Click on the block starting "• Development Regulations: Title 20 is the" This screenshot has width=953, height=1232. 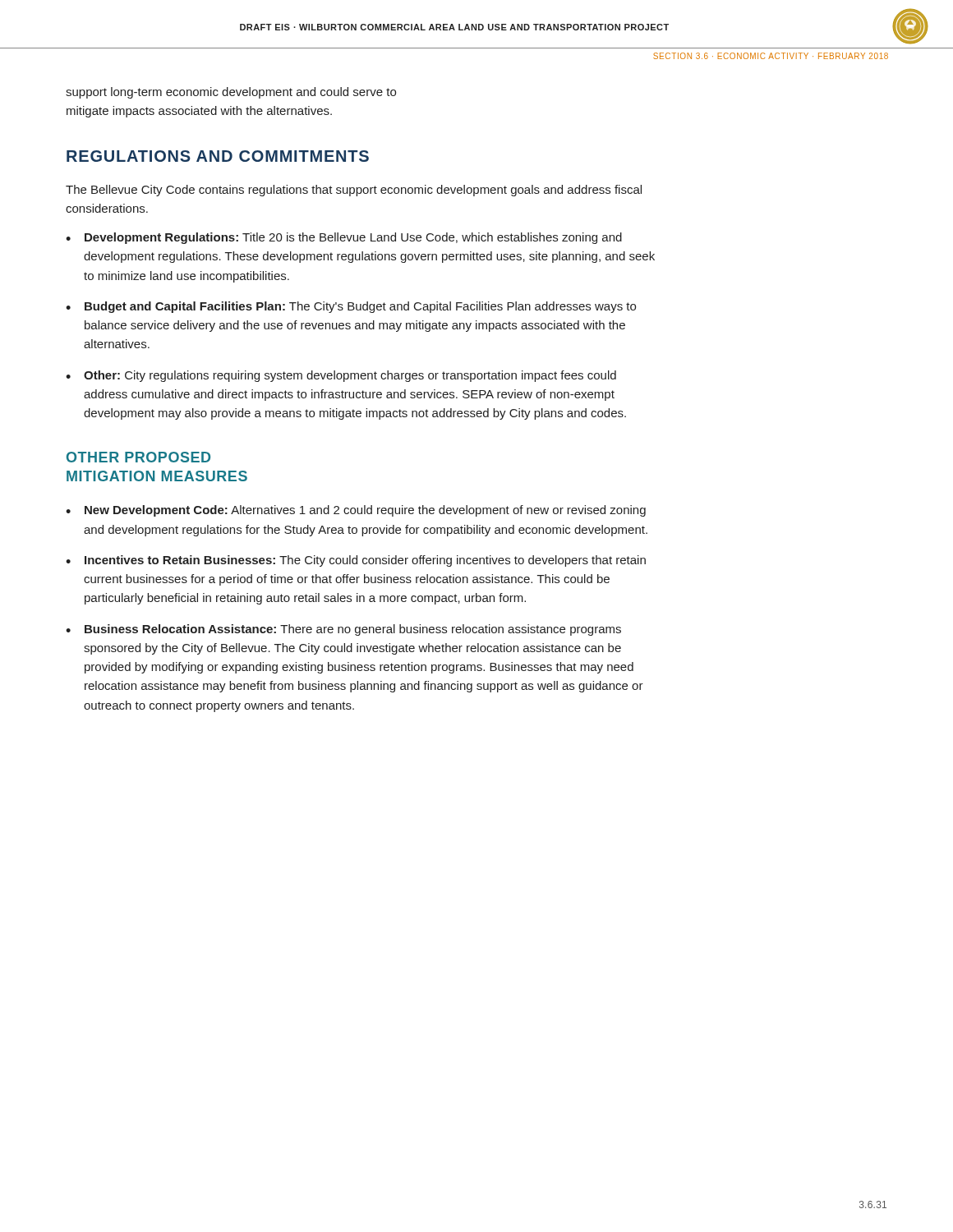coord(362,256)
